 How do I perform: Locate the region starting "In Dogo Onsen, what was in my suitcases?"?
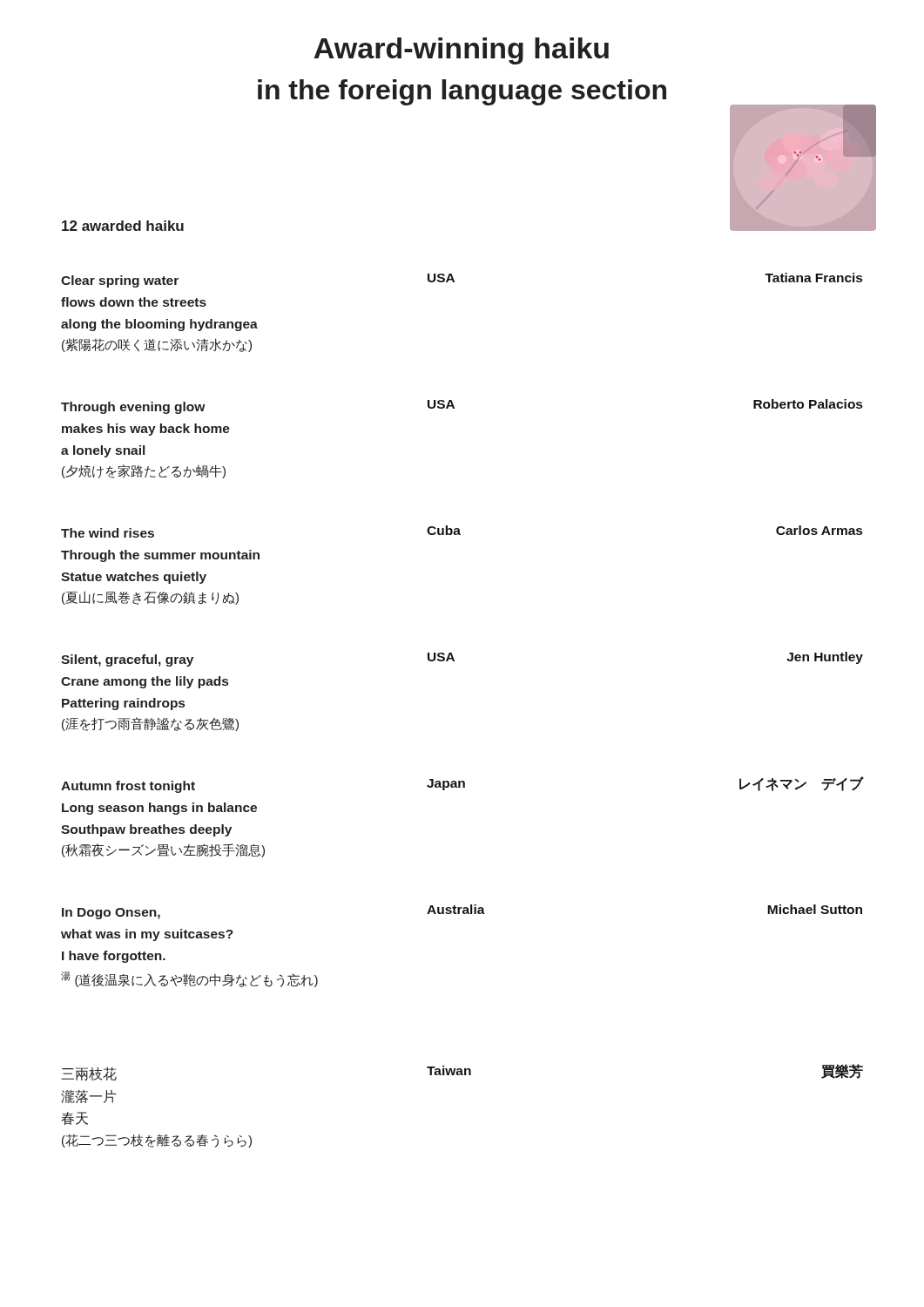click(462, 912)
